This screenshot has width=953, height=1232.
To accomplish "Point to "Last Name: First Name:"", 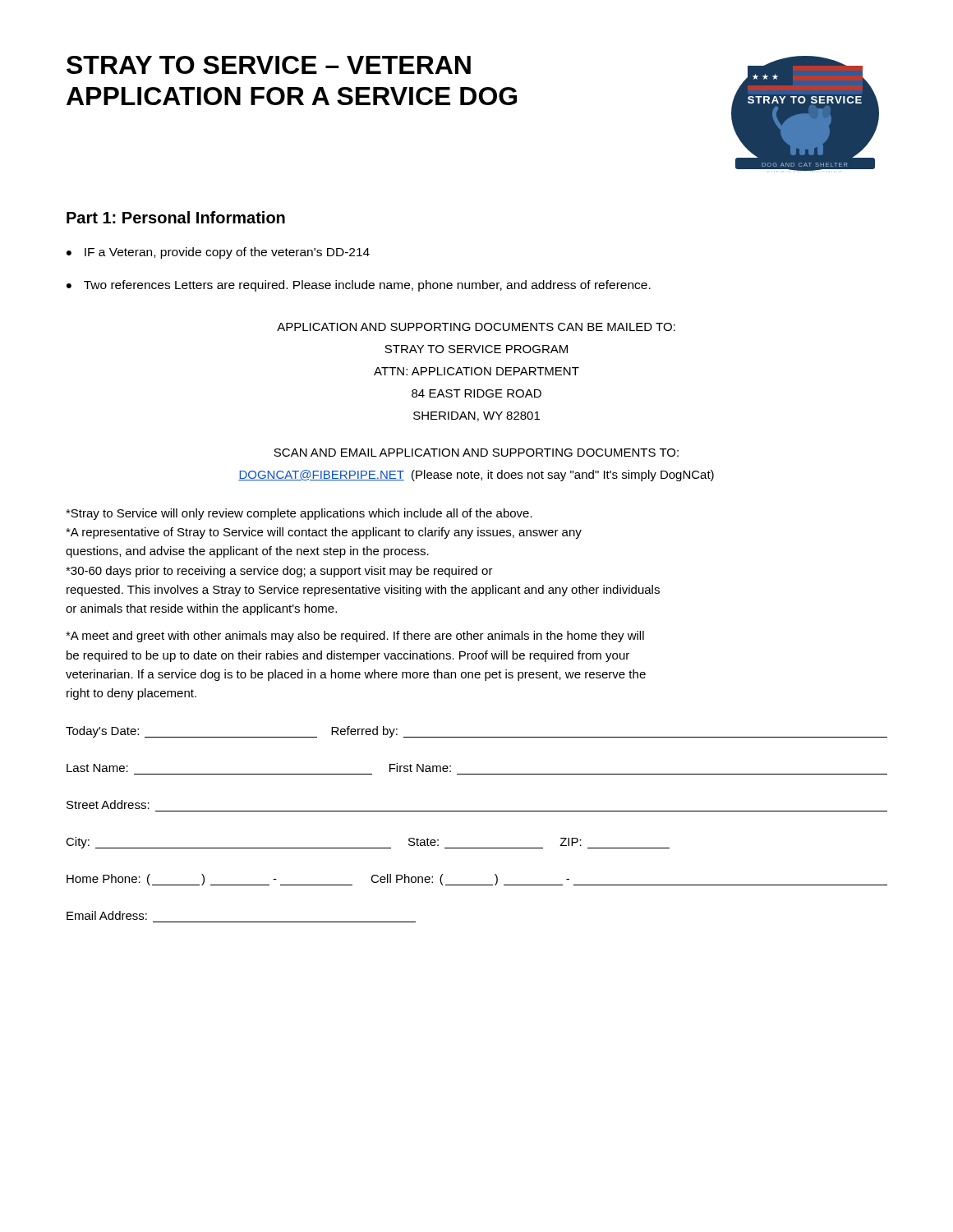I will tap(476, 766).
